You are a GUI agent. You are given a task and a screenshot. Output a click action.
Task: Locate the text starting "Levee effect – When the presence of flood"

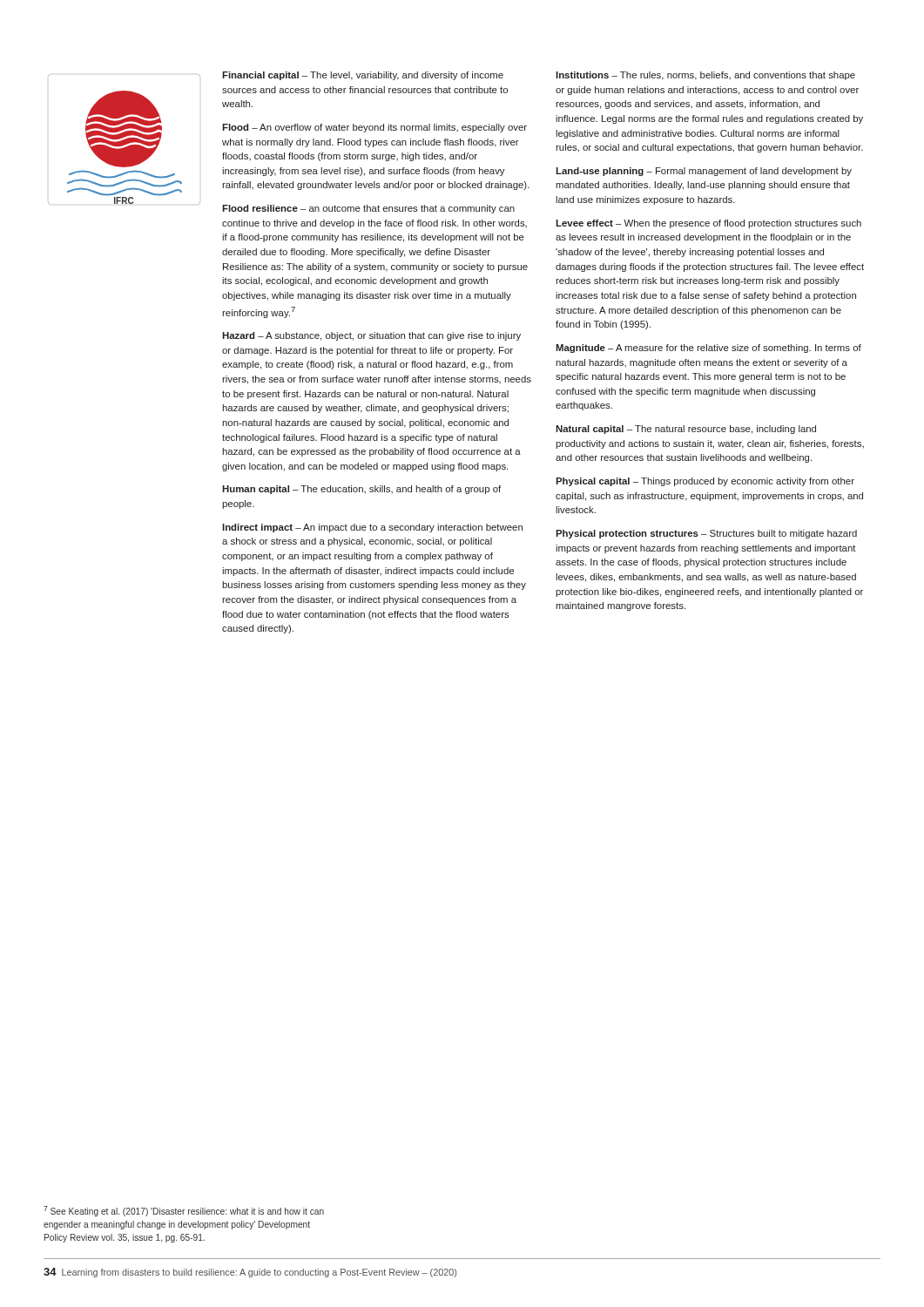pyautogui.click(x=710, y=274)
